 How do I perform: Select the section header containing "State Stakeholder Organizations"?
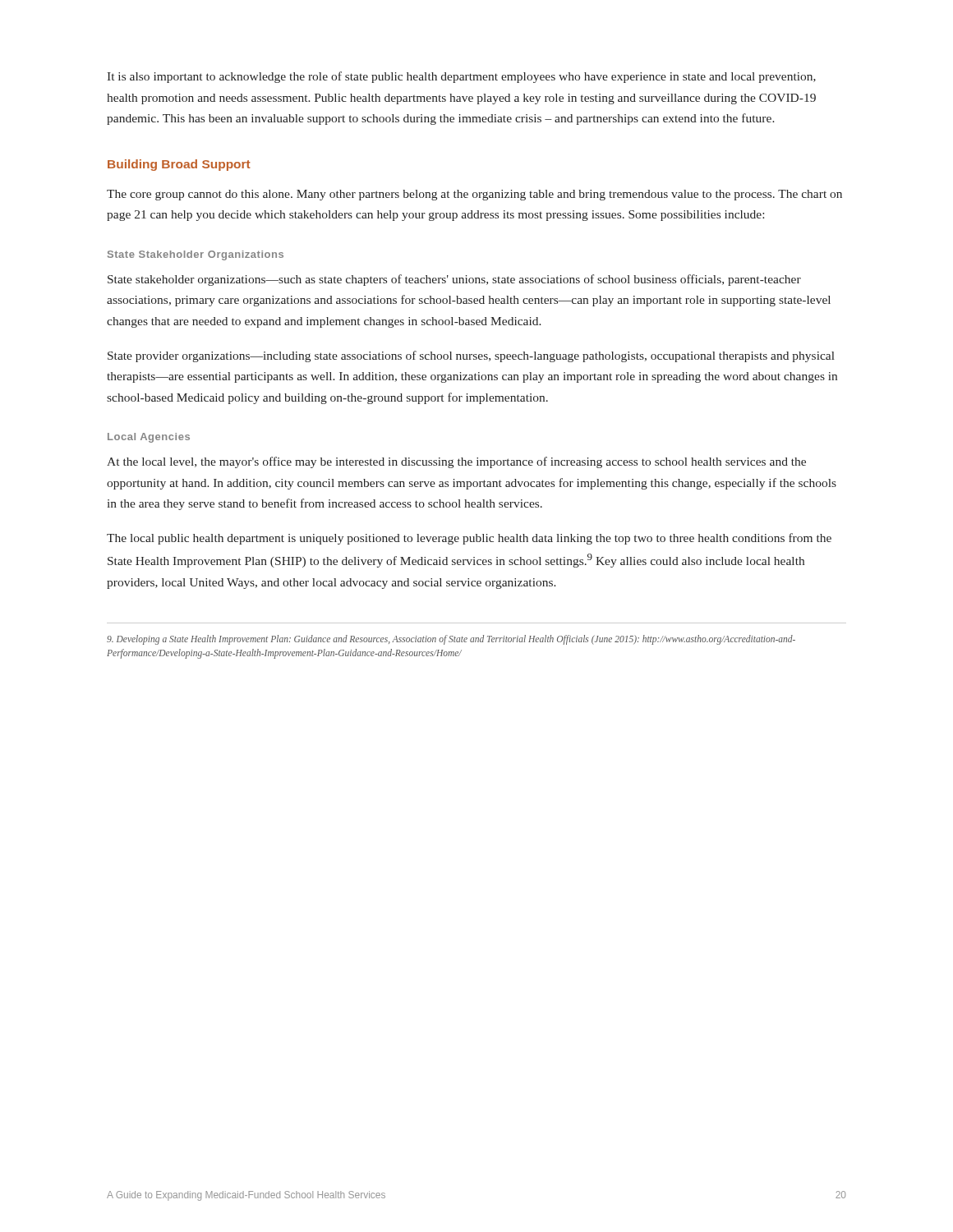point(196,254)
